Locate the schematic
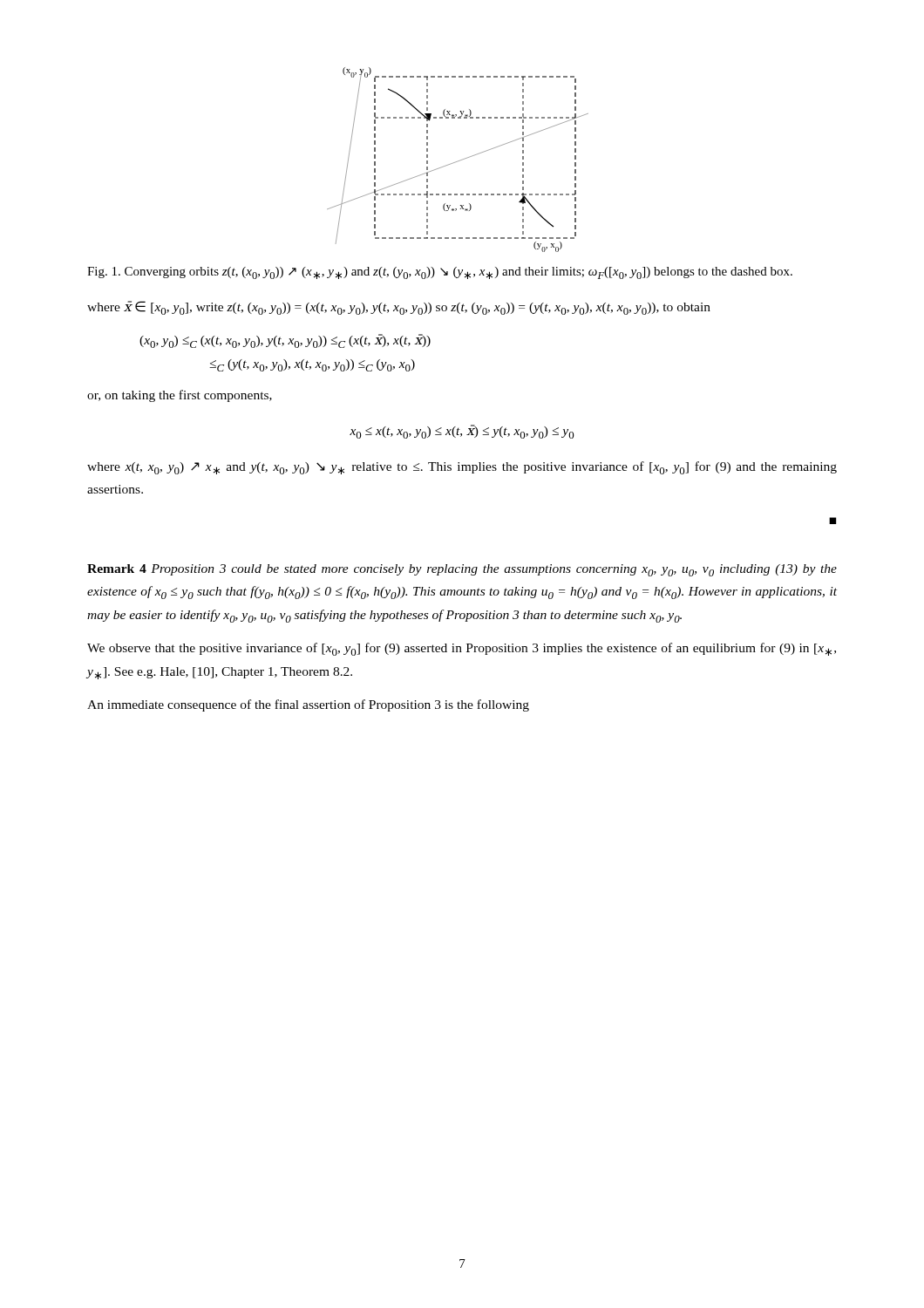924x1308 pixels. [x=462, y=157]
